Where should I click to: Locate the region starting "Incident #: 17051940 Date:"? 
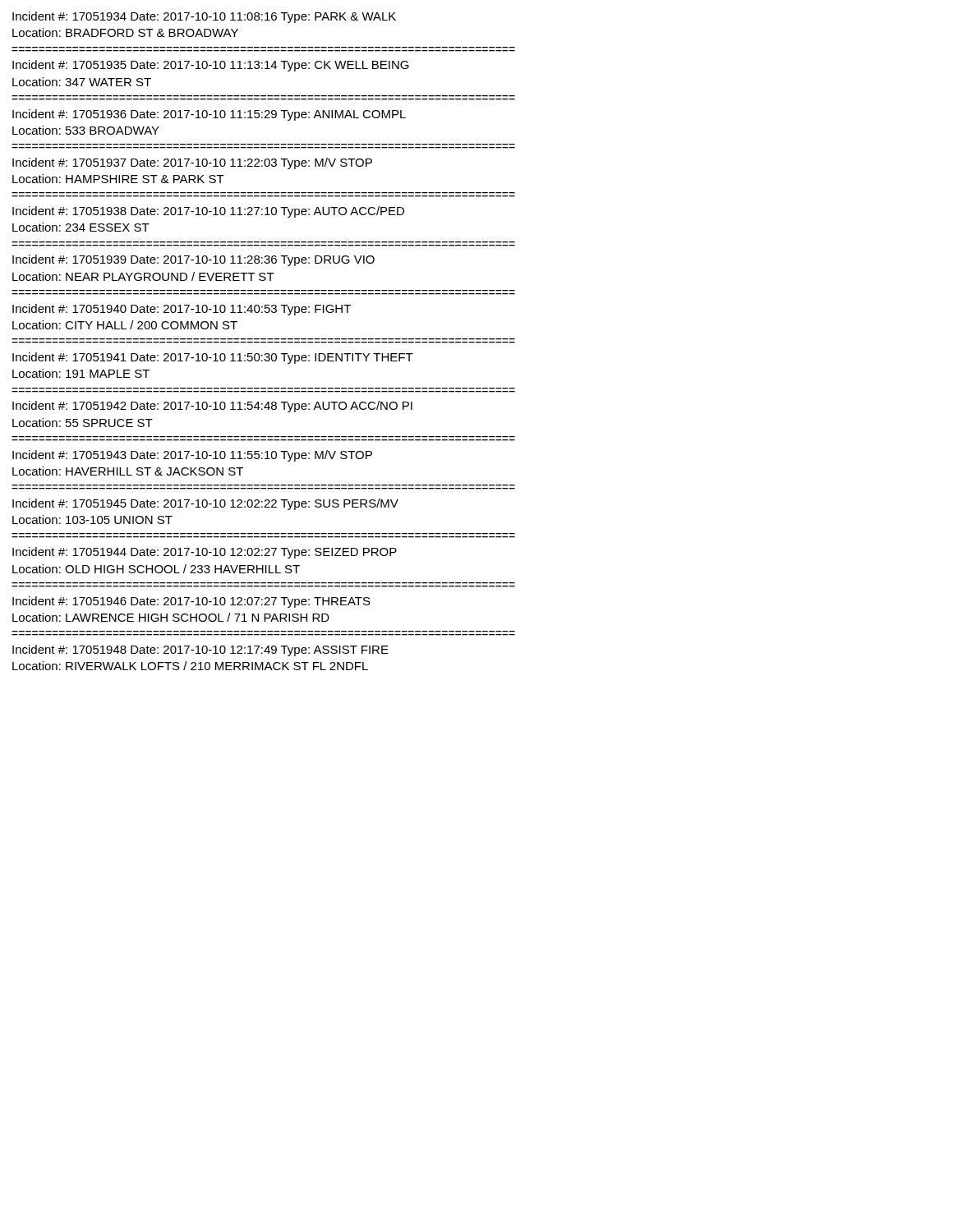182,310
